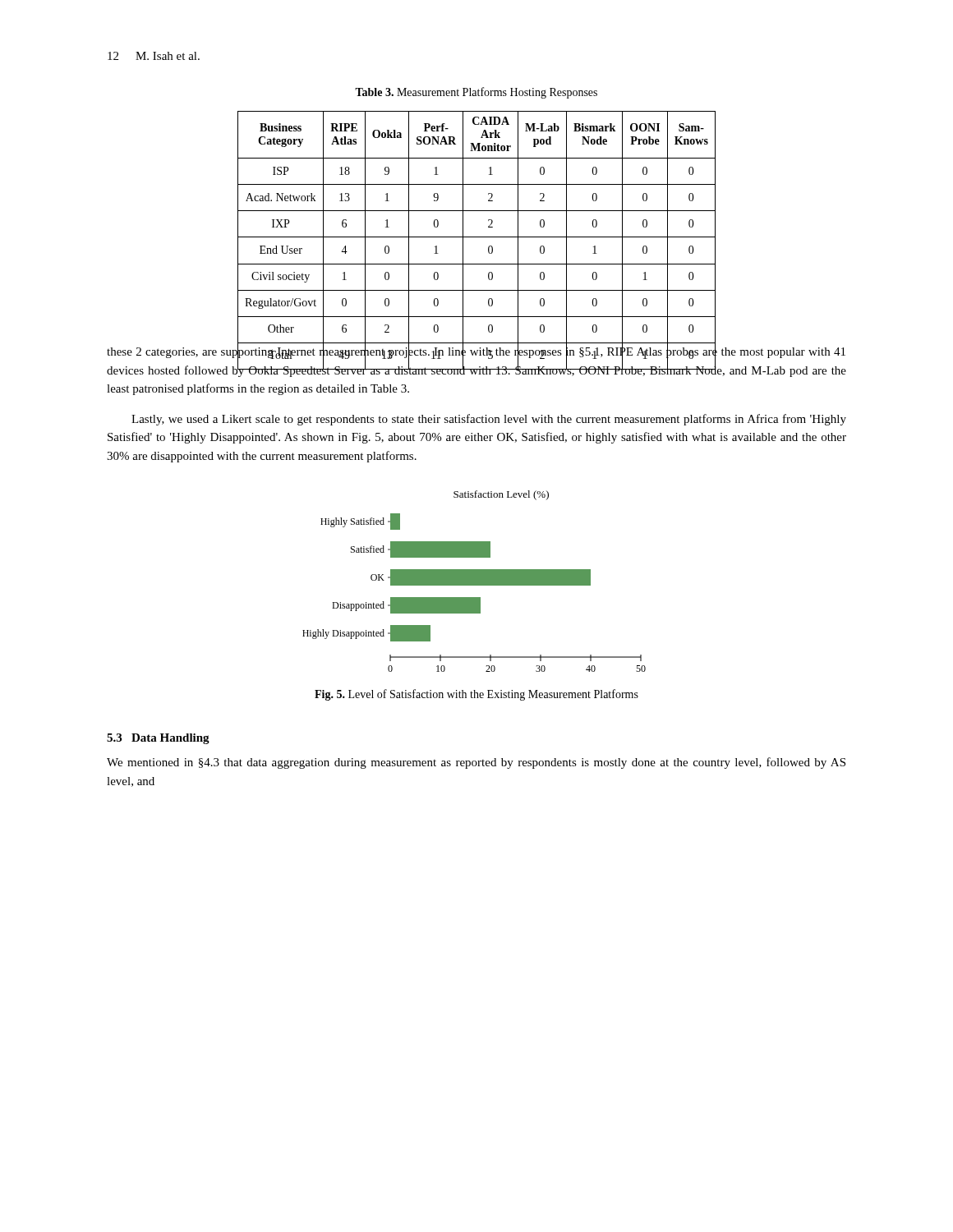
Task: Navigate to the text starting "Table 3. Measurement Platforms"
Action: click(476, 92)
